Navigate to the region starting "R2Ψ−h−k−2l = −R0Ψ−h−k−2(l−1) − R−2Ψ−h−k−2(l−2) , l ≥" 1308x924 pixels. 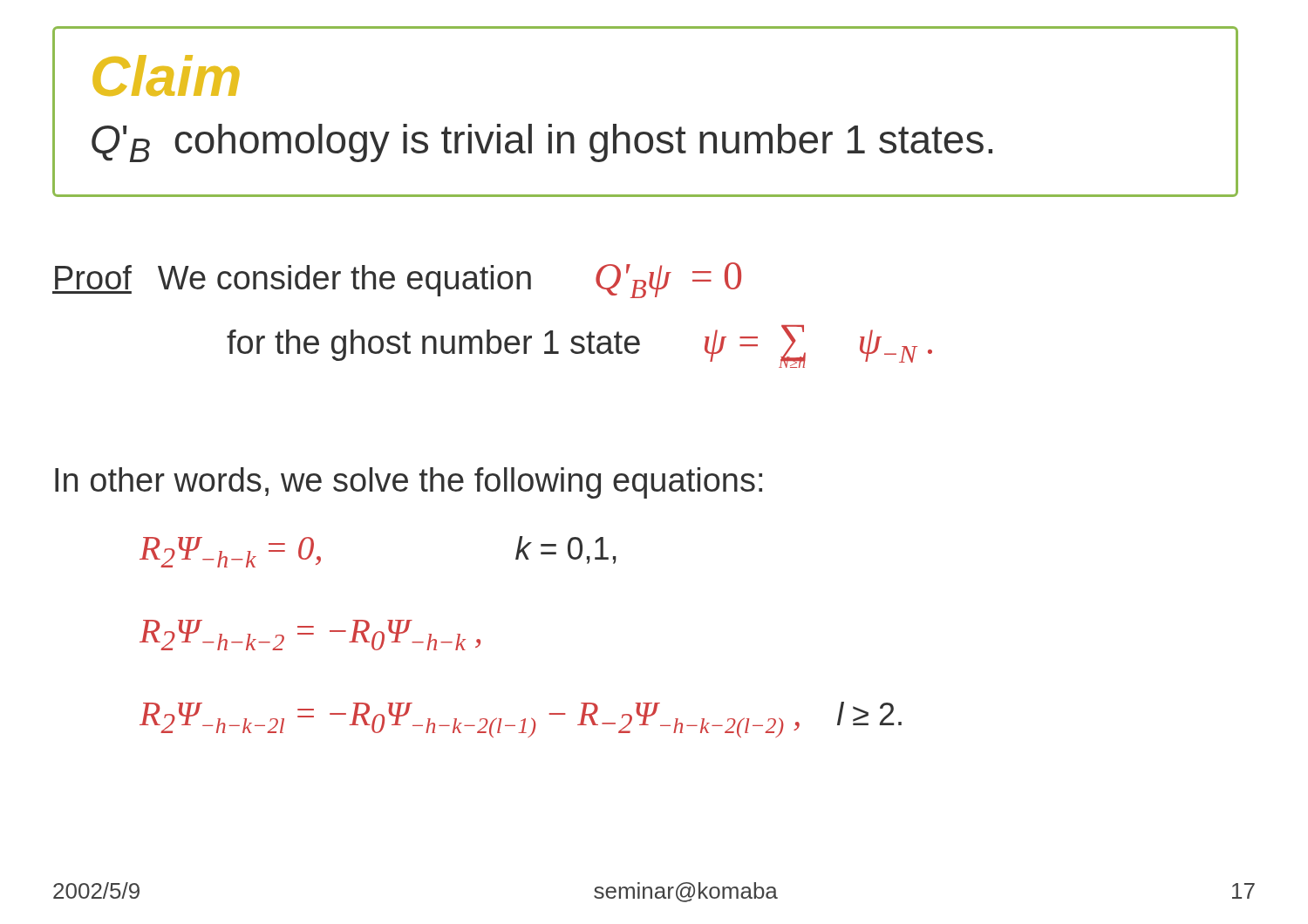tap(522, 717)
